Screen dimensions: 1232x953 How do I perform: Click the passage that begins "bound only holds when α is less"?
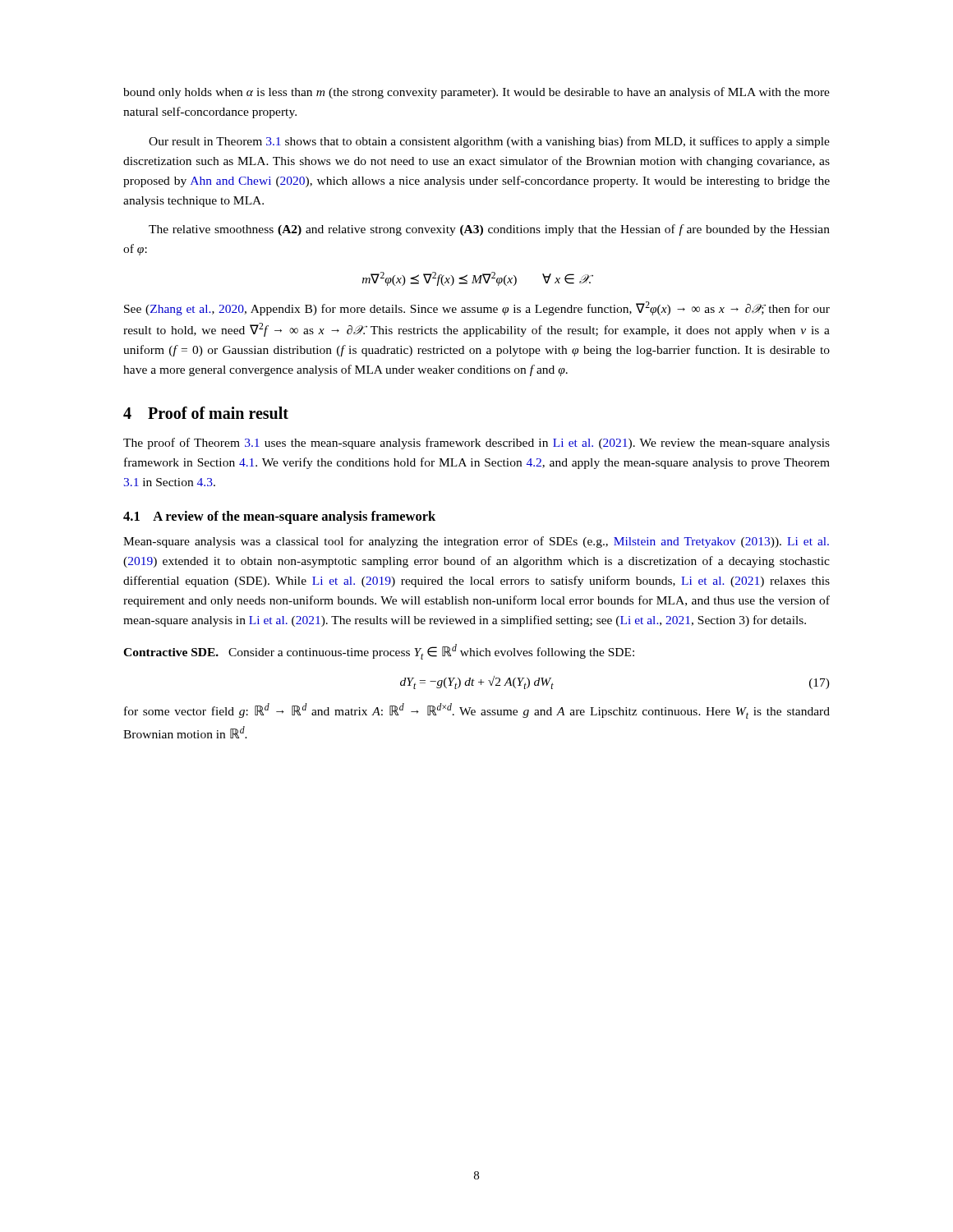[476, 102]
